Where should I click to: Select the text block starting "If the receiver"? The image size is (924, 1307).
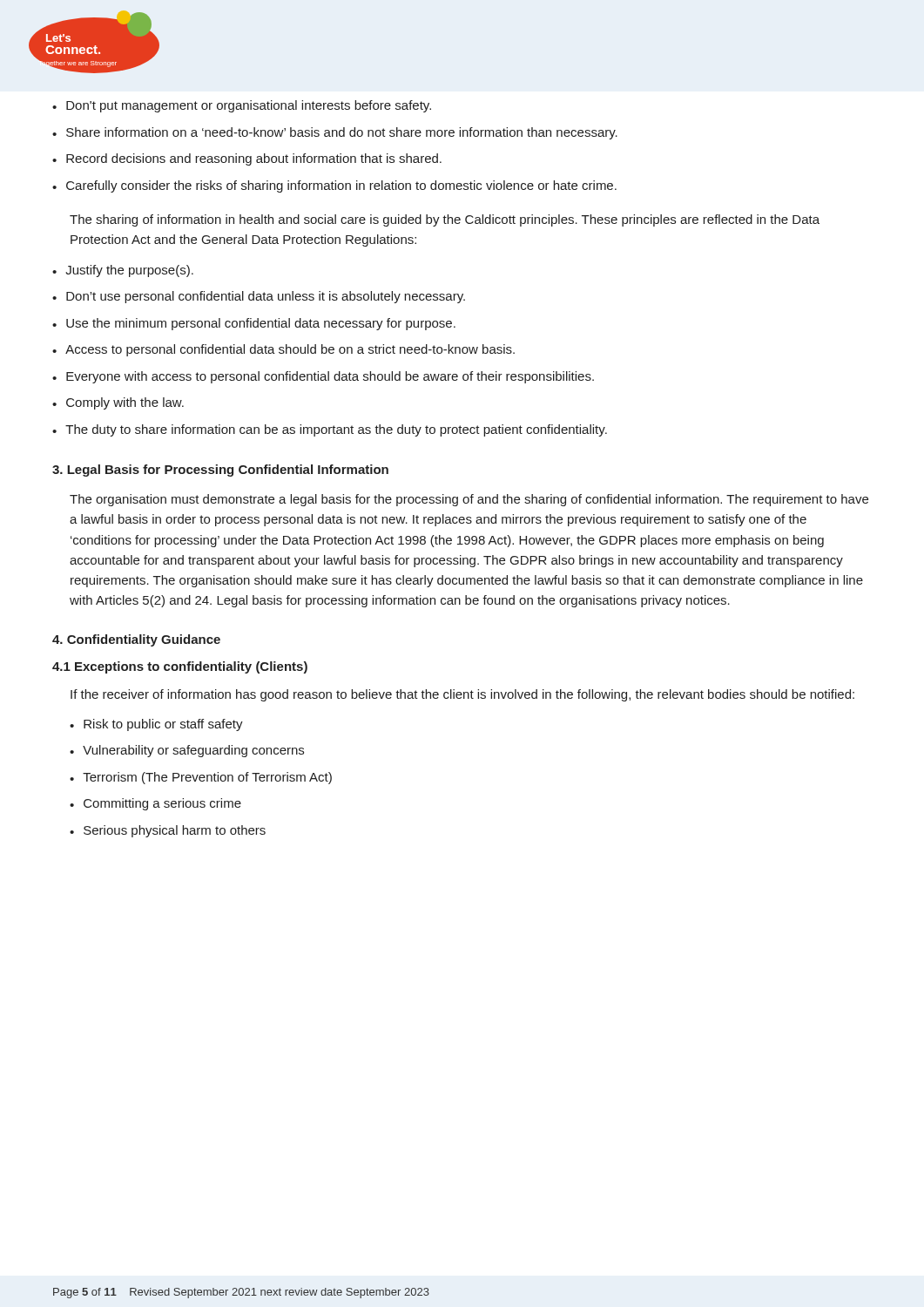[x=463, y=694]
